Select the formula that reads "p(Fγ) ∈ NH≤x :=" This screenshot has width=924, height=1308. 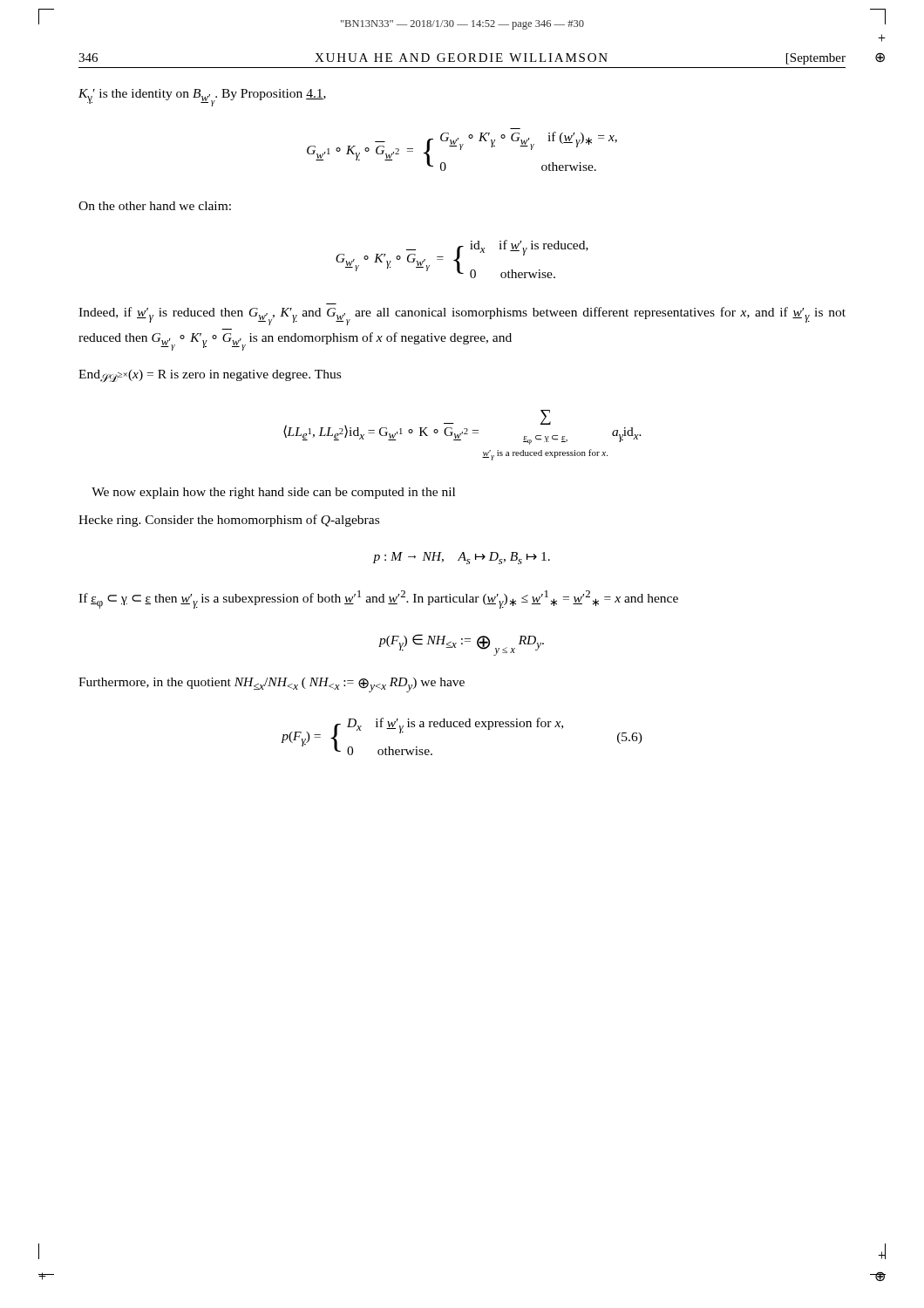pos(462,642)
